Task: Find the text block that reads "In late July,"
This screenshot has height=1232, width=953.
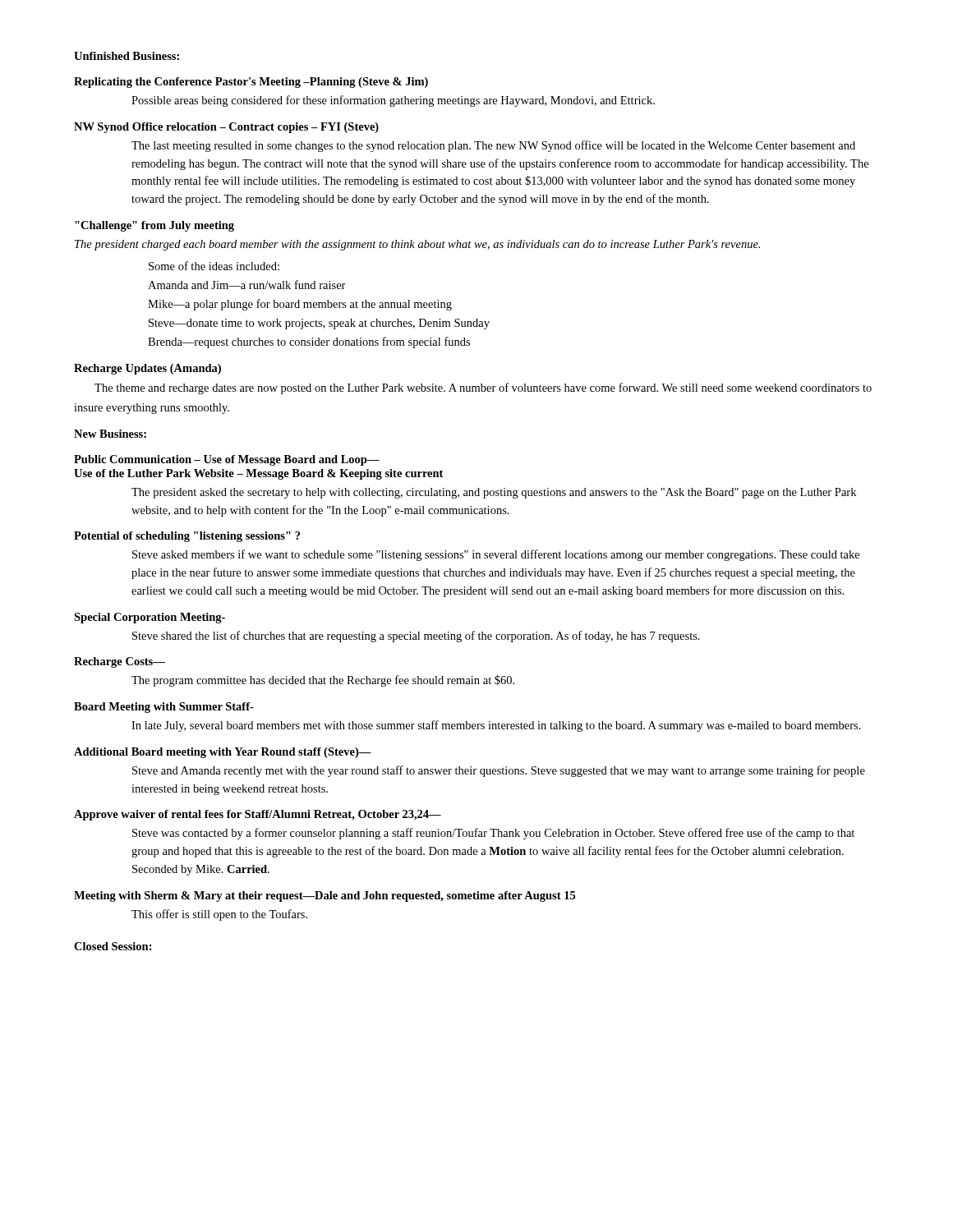Action: point(496,725)
